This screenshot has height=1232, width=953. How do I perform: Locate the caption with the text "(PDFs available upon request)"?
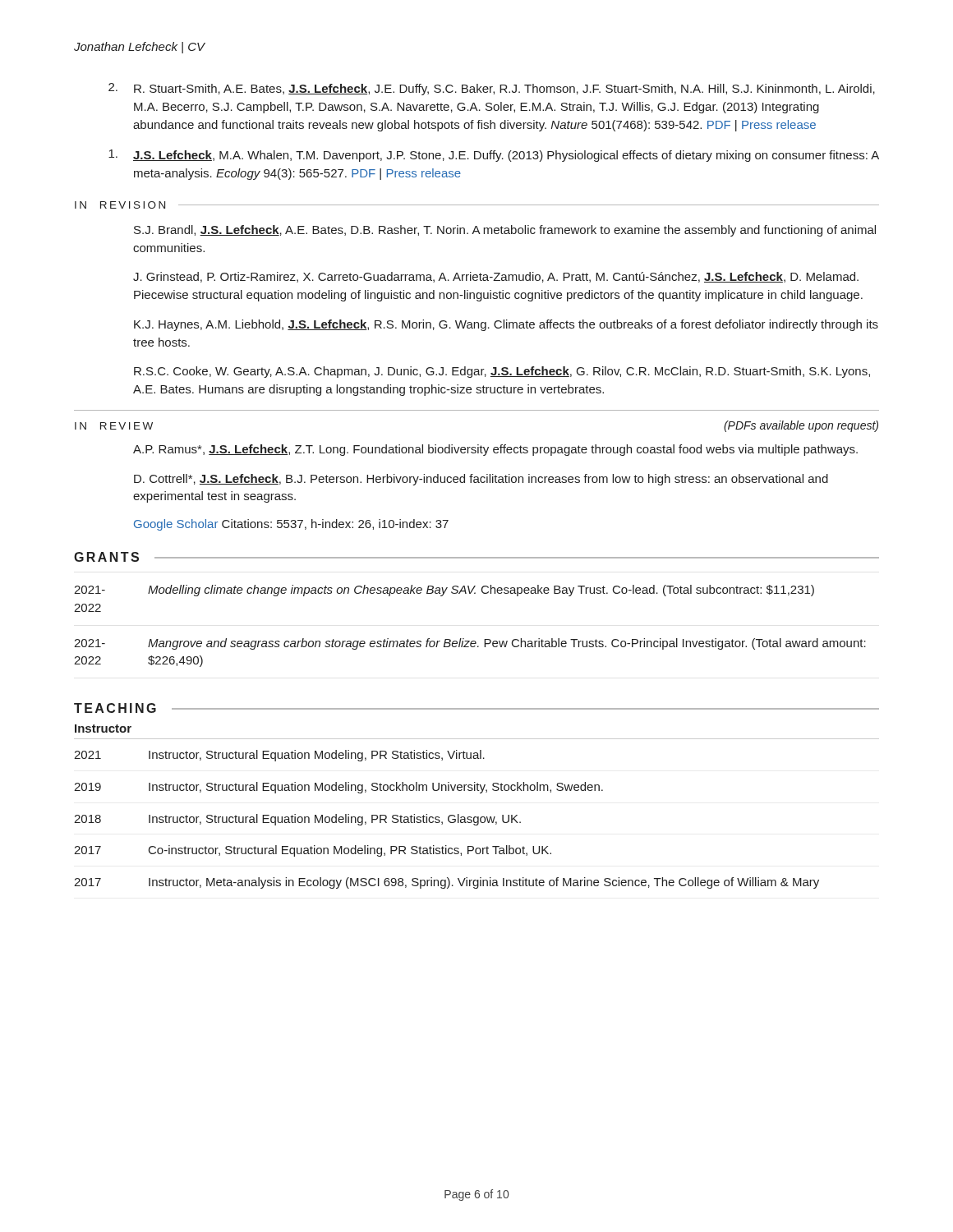coord(801,425)
